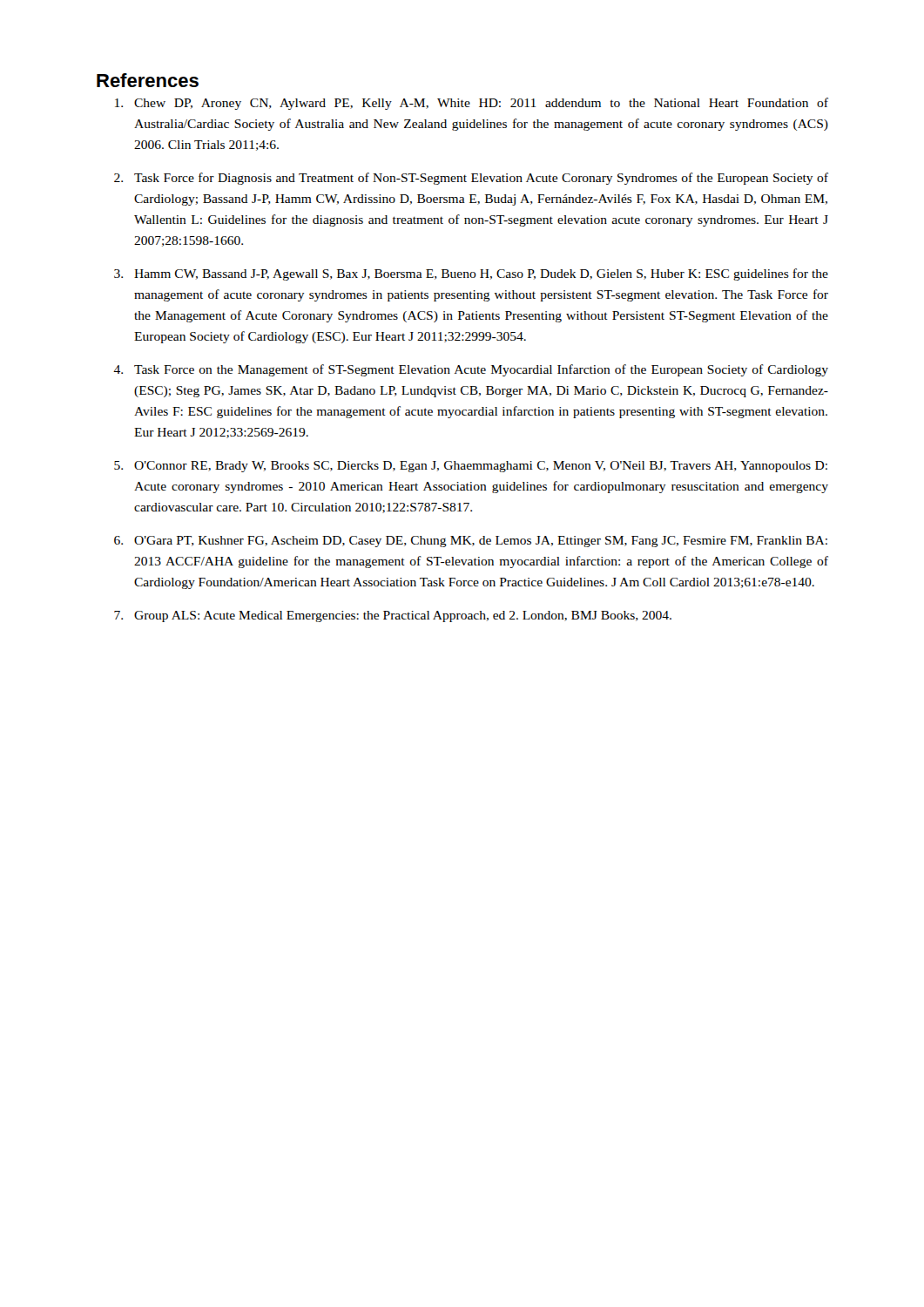Viewport: 924px width, 1307px height.
Task: Find the block on this page that starts "3. Hamm CW, Bassand"
Action: tap(462, 305)
